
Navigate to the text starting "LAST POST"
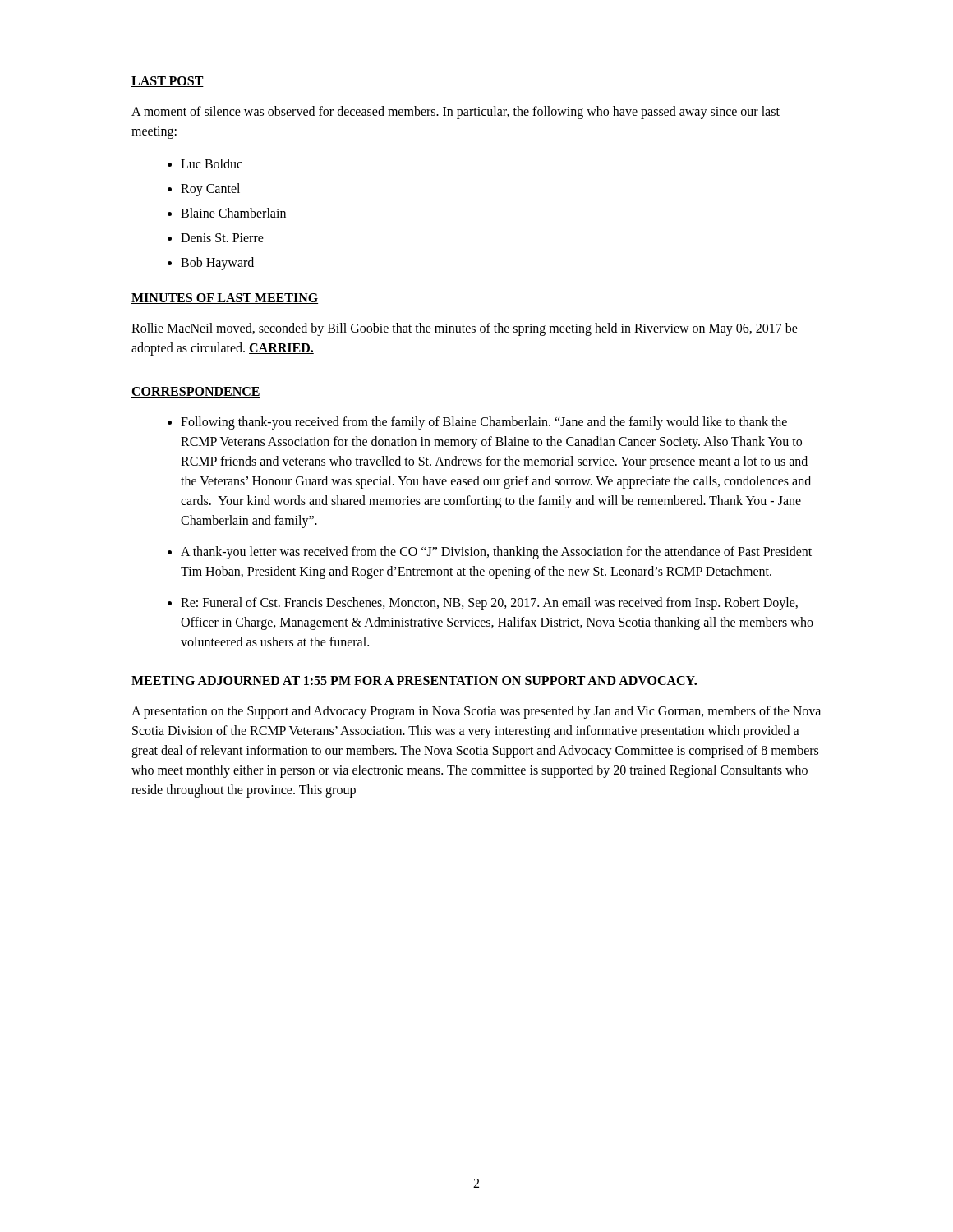167,81
